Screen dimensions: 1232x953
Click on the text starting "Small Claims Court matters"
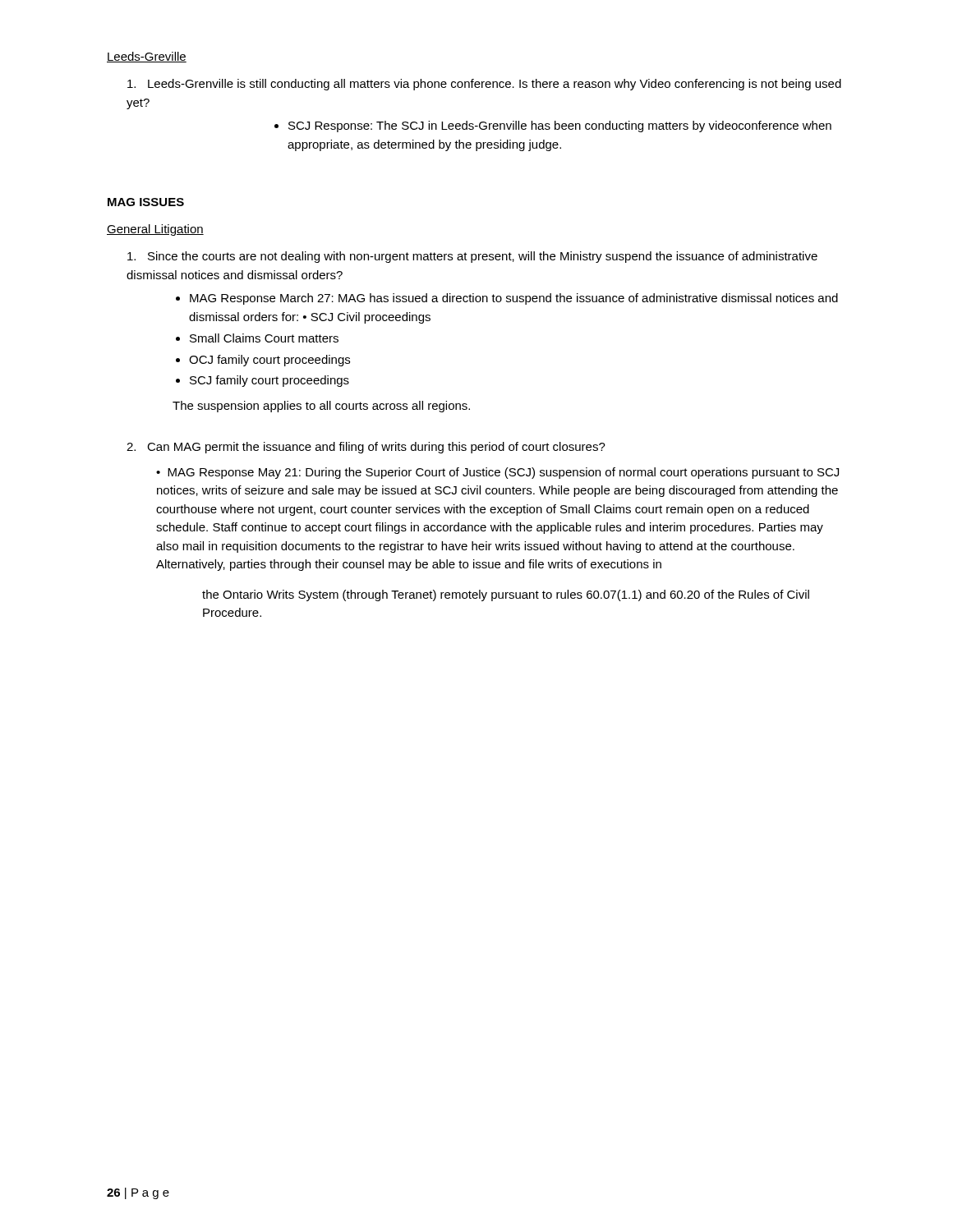257,338
